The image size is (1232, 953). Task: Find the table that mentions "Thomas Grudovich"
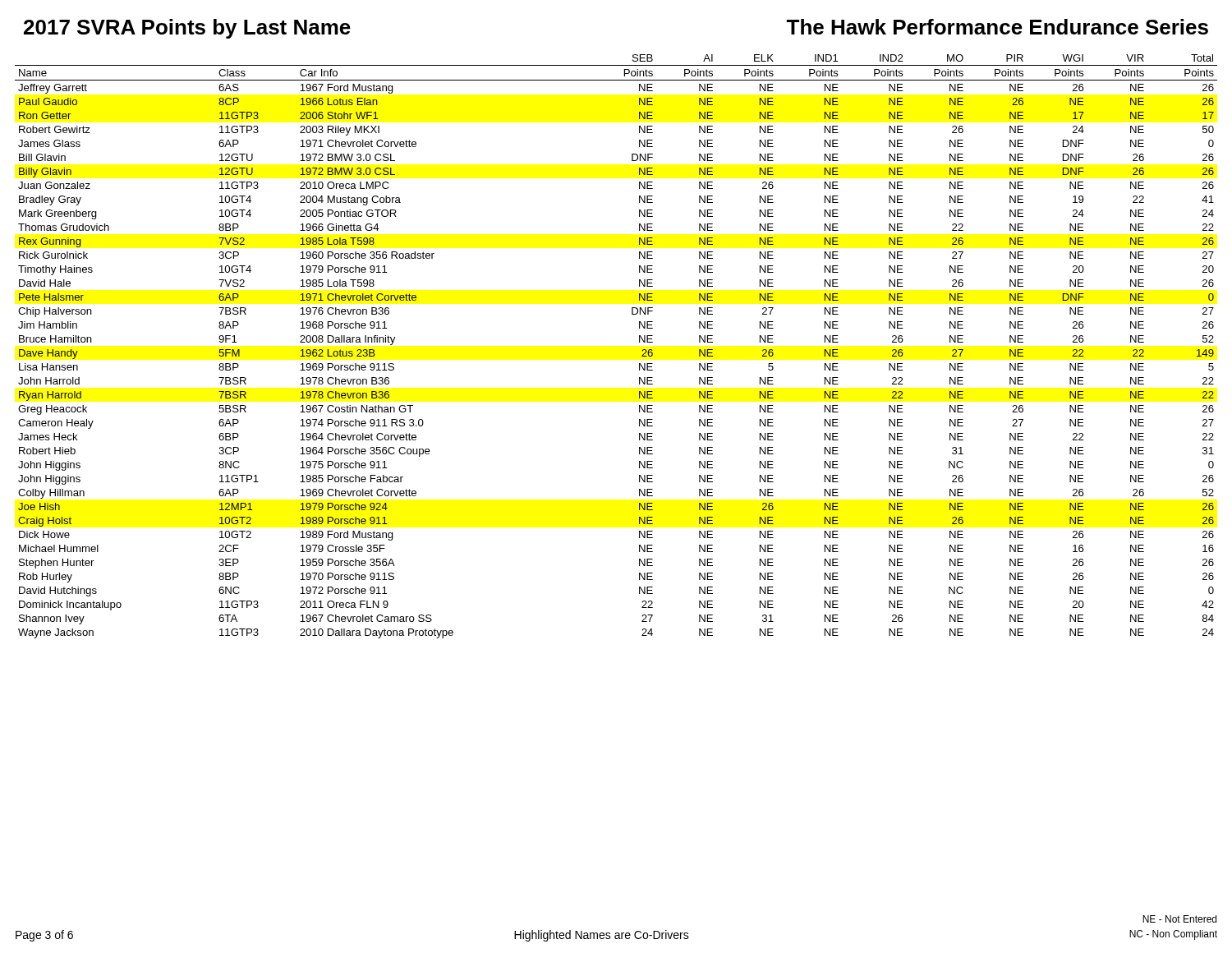pos(616,345)
